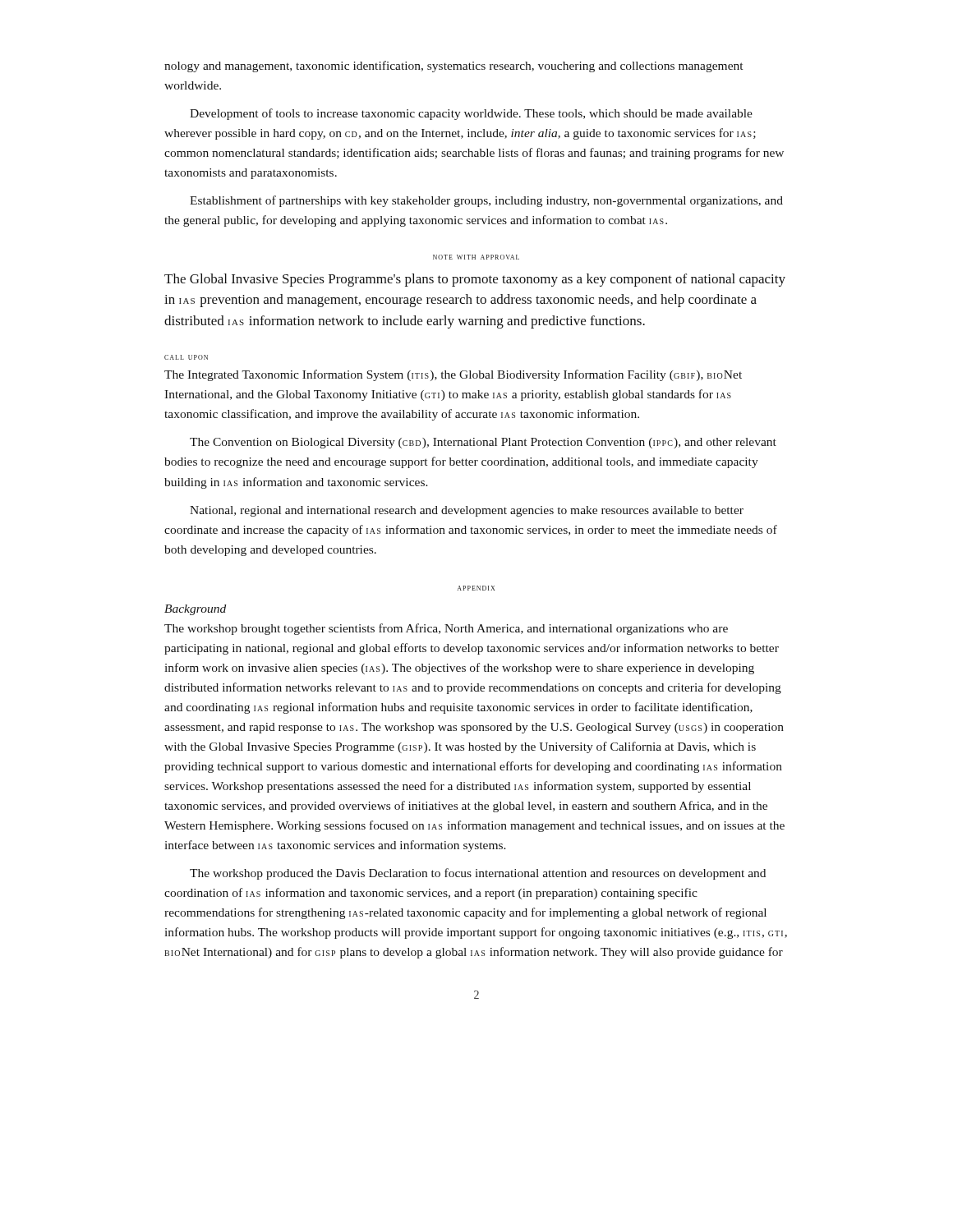The height and width of the screenshot is (1232, 953).
Task: Where is the passage that starts "Development of tools to increase"?
Action: (x=476, y=143)
